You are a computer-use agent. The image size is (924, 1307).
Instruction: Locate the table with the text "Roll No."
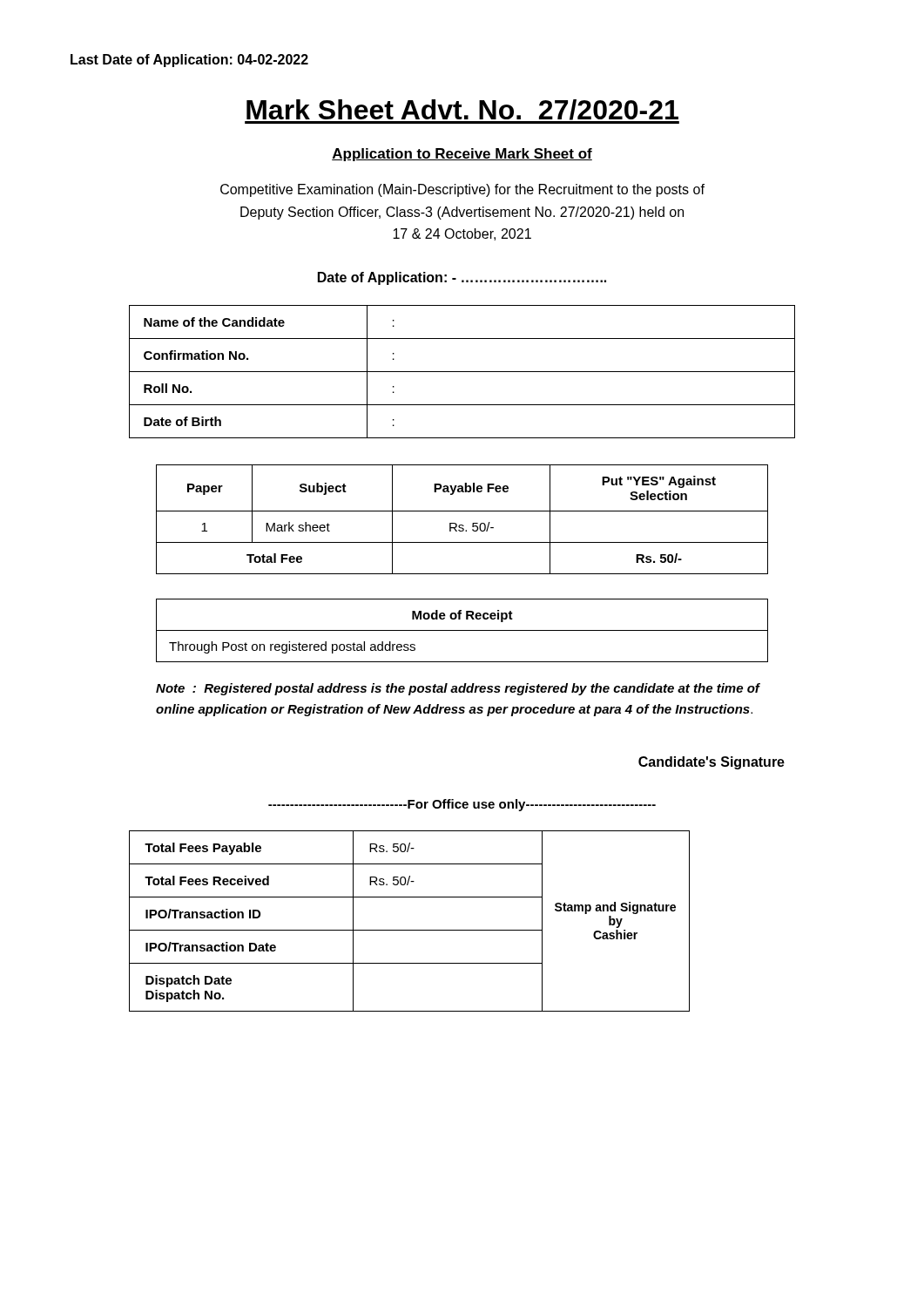(462, 371)
